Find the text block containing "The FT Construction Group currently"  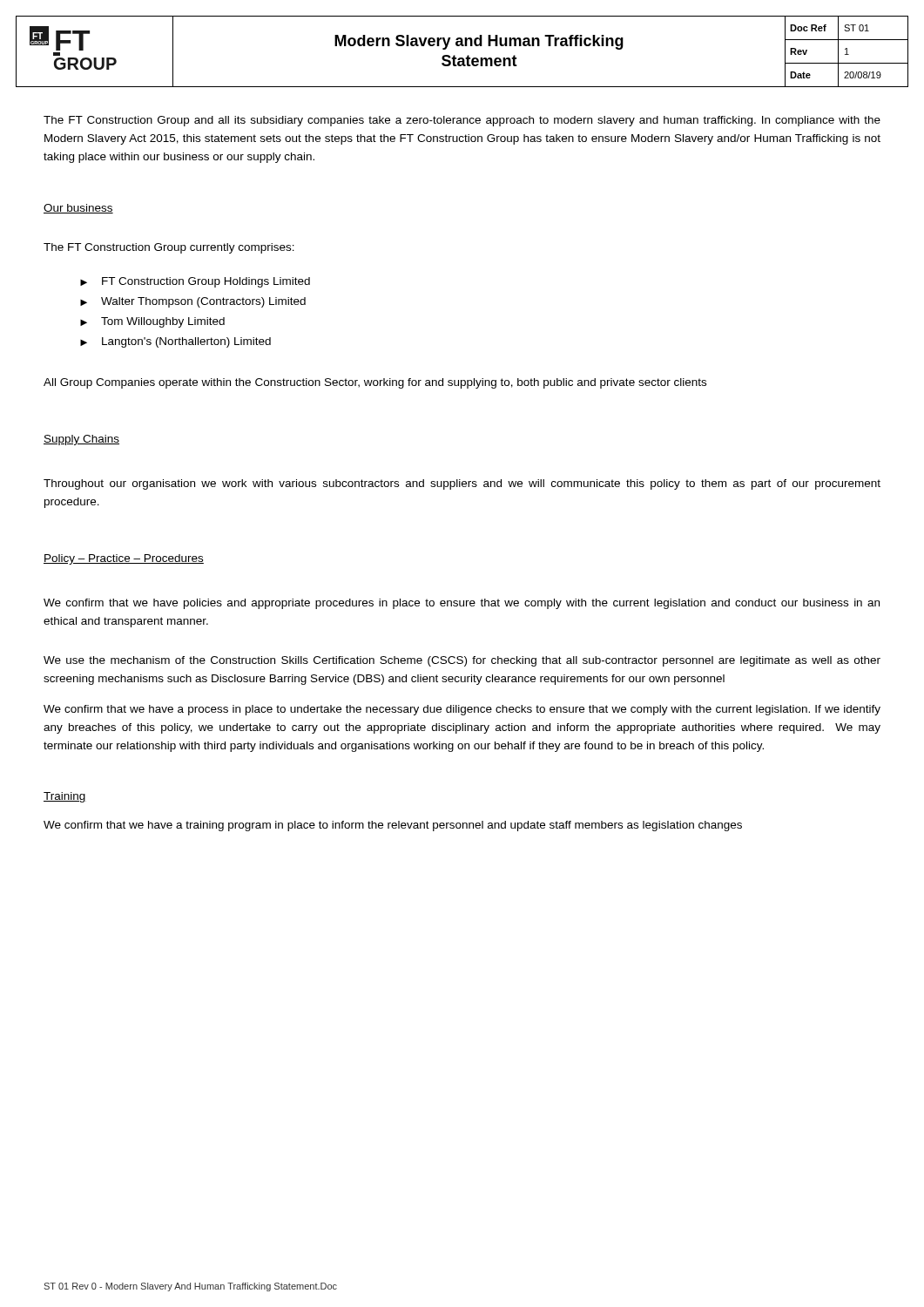click(169, 247)
